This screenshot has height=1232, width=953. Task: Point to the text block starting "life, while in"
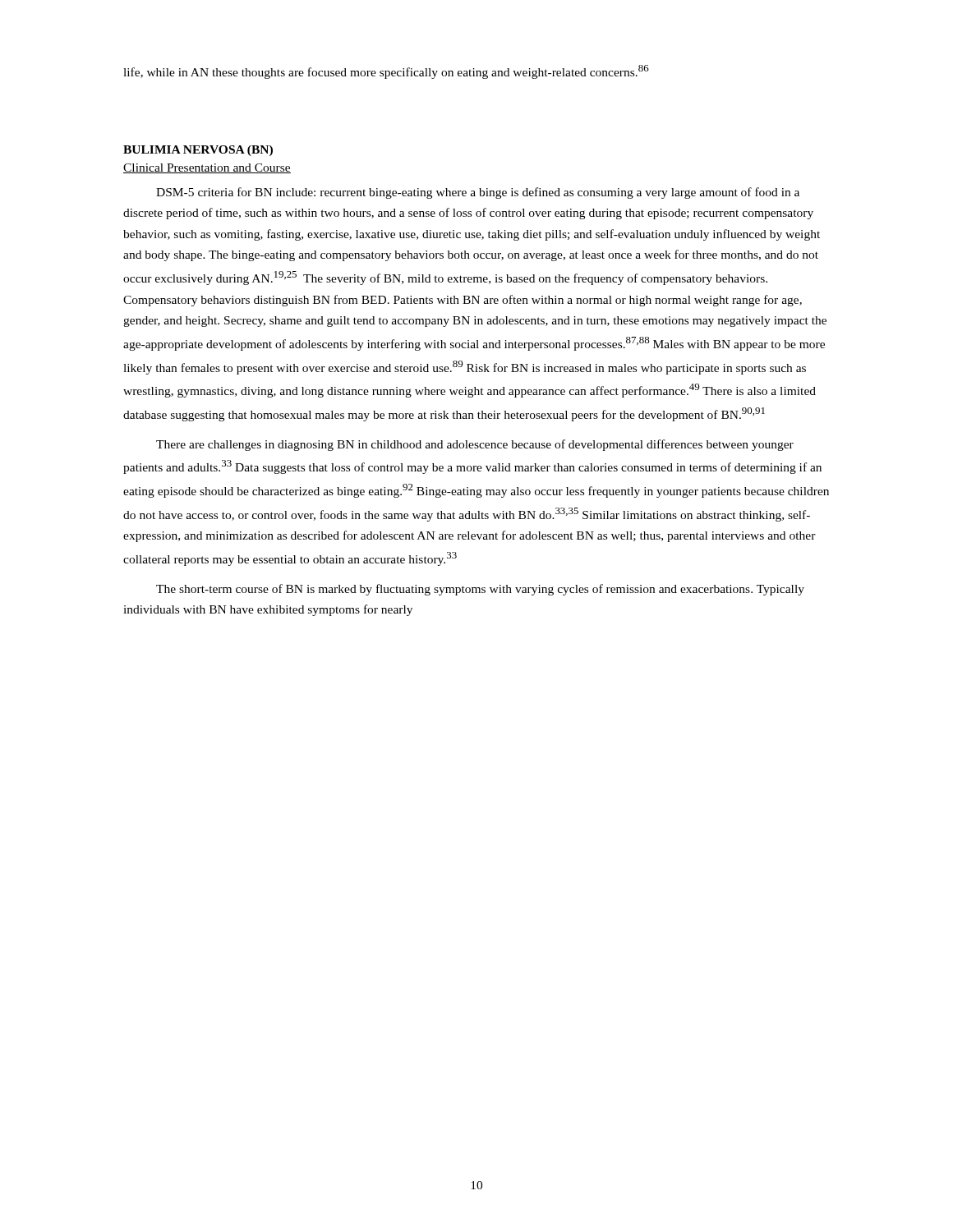point(386,70)
